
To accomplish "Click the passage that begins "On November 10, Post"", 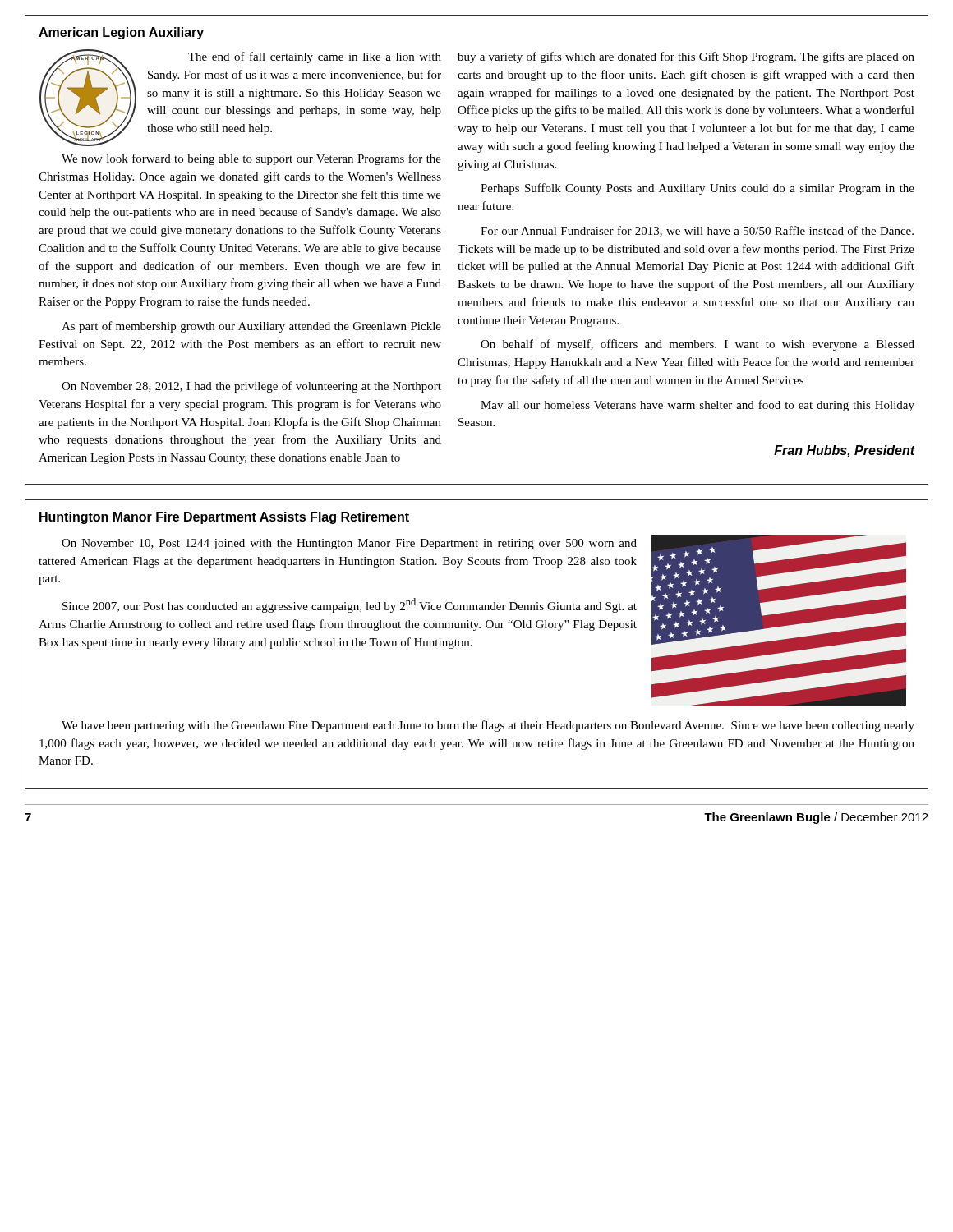I will 338,593.
